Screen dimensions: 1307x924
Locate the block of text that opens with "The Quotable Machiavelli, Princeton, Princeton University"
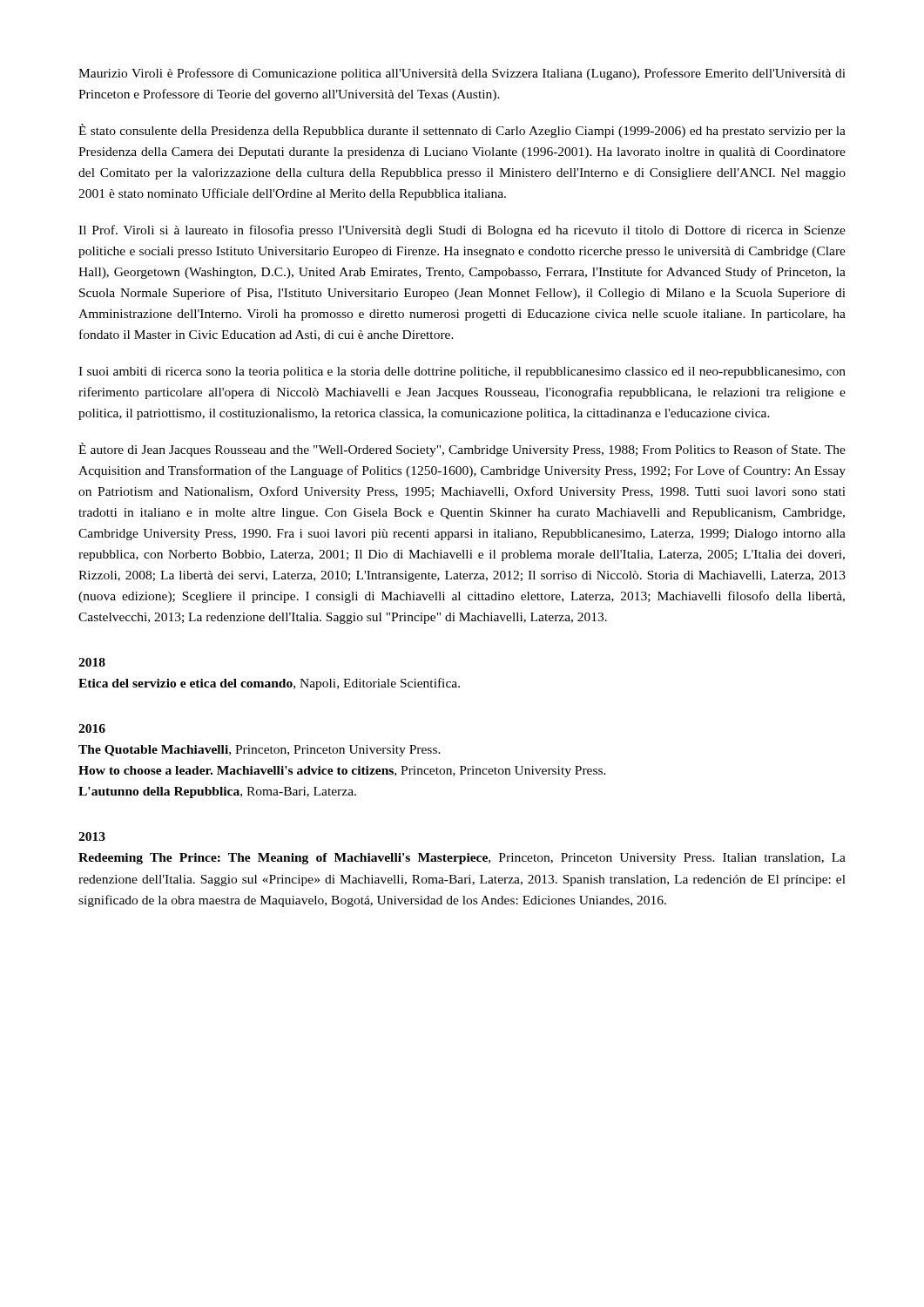pos(260,749)
